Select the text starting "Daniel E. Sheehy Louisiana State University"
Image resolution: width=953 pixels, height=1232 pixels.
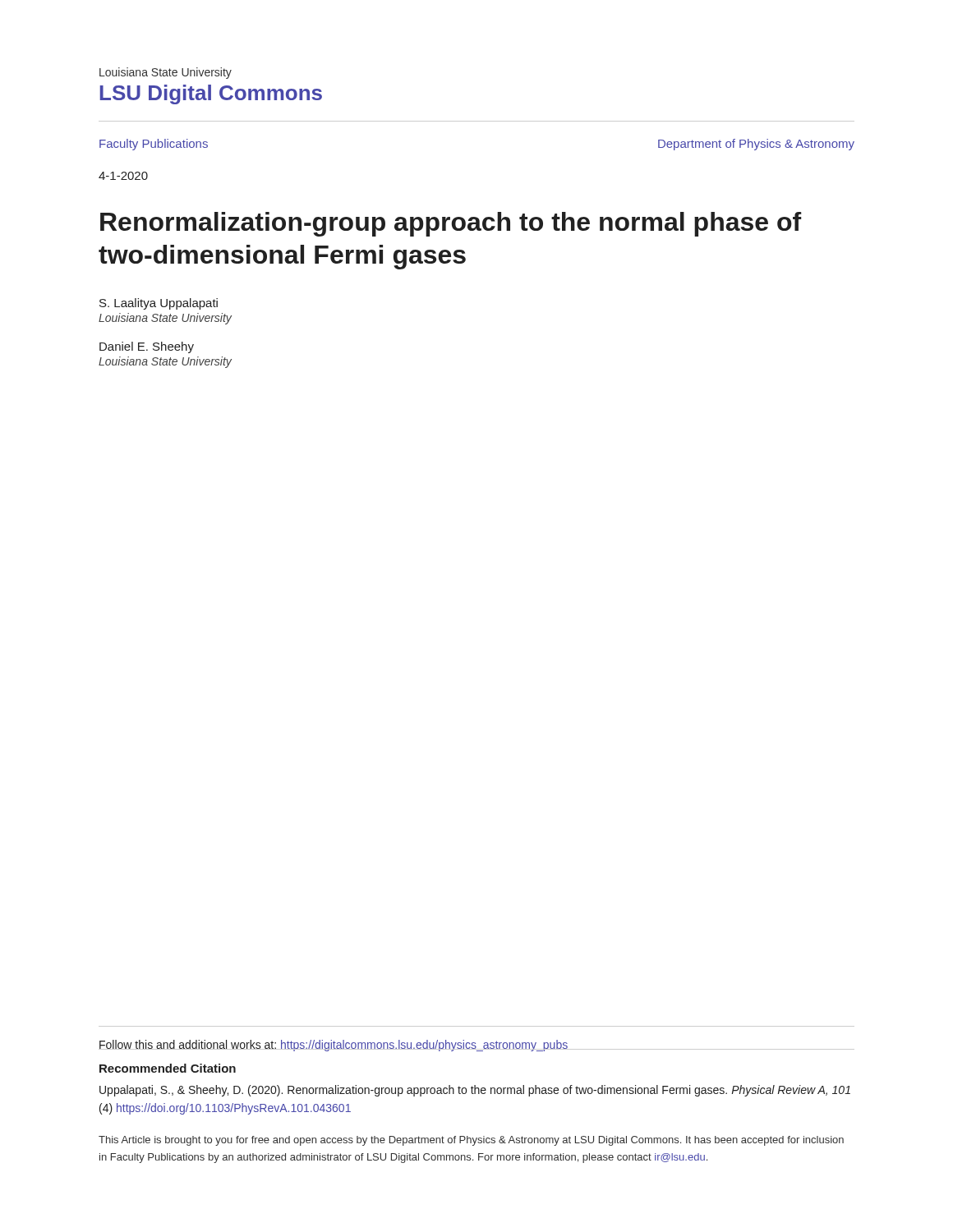click(x=147, y=347)
